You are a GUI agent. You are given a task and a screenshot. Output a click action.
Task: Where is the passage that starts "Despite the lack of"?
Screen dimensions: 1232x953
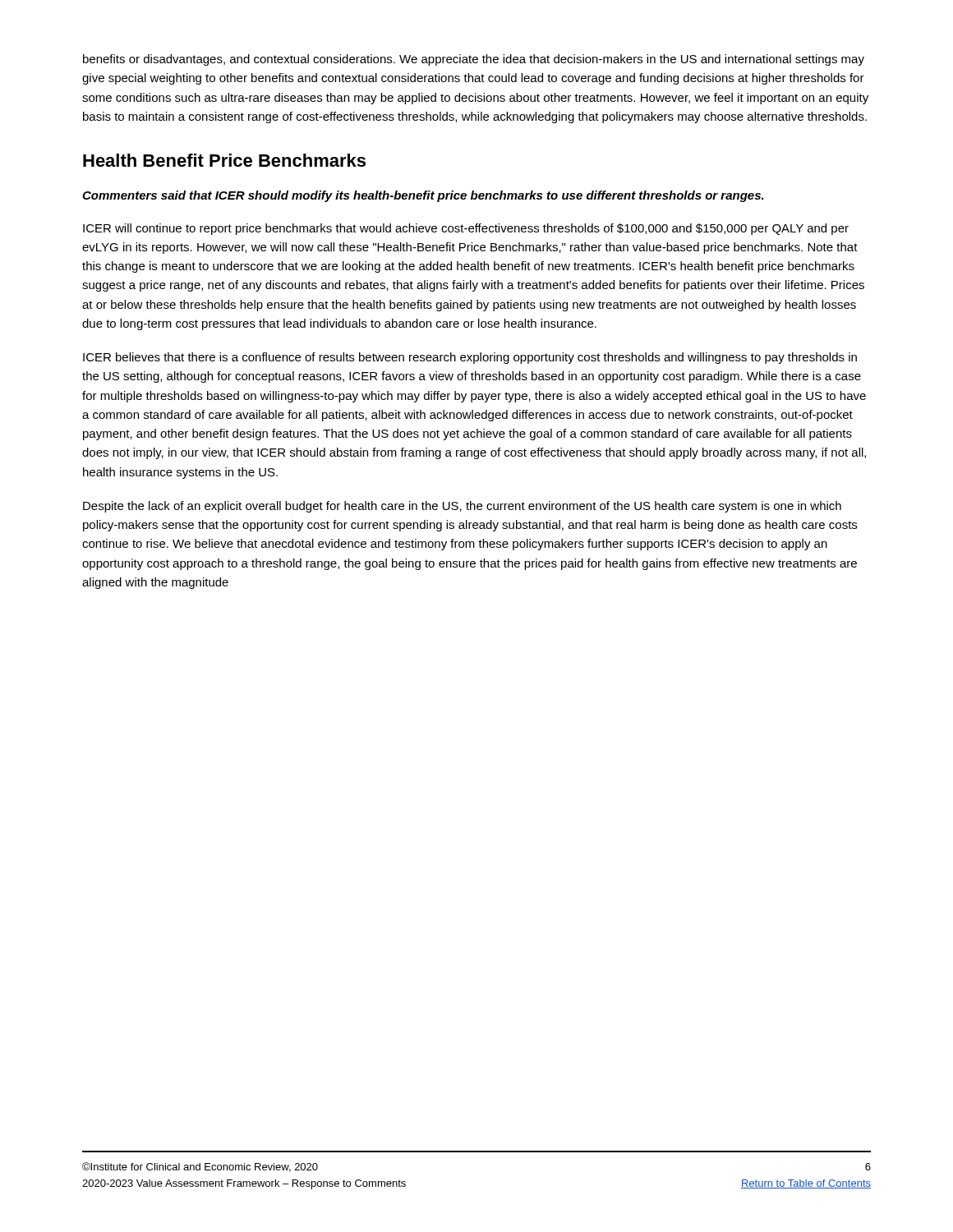point(470,543)
